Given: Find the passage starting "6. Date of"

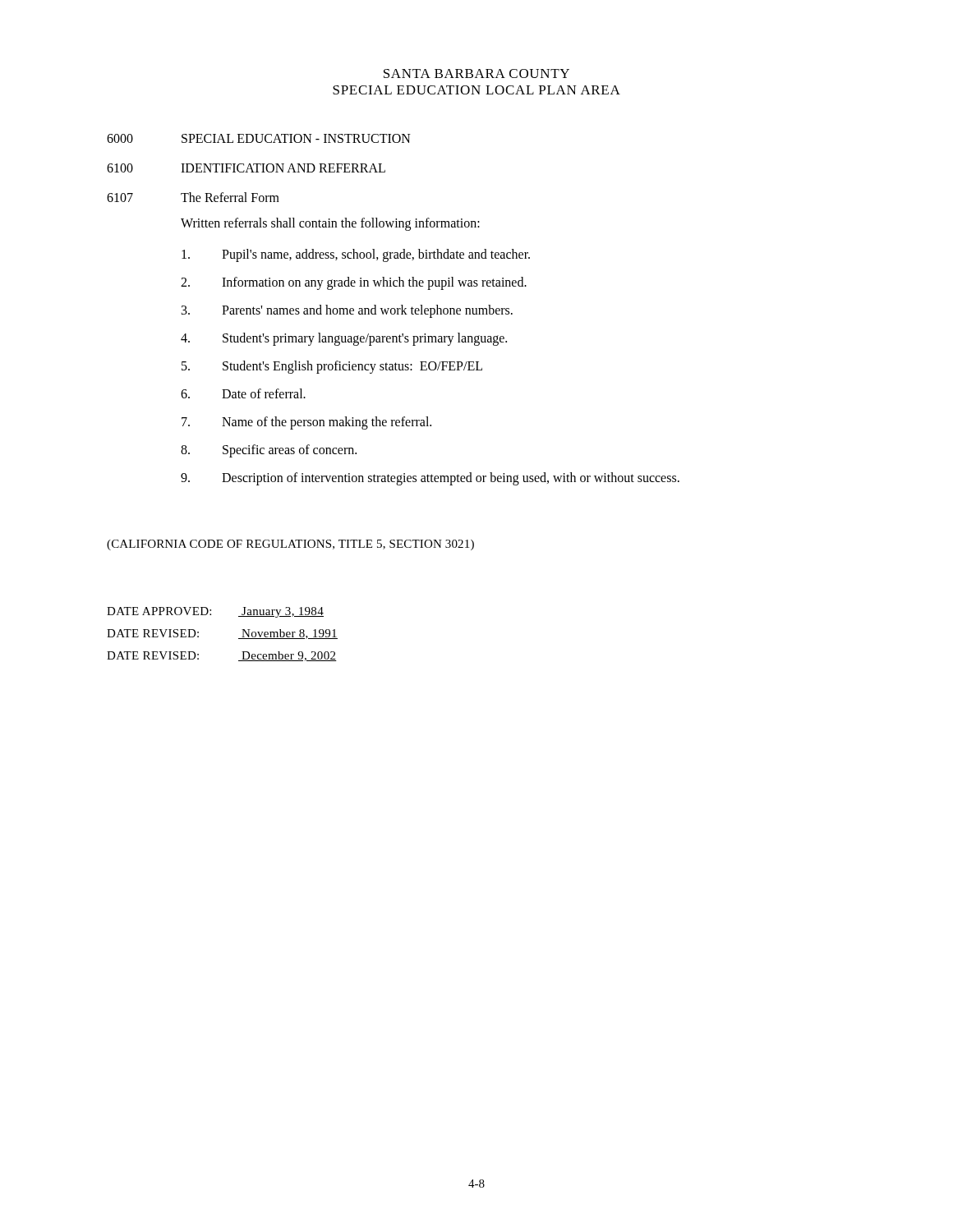Looking at the screenshot, I should click(243, 393).
